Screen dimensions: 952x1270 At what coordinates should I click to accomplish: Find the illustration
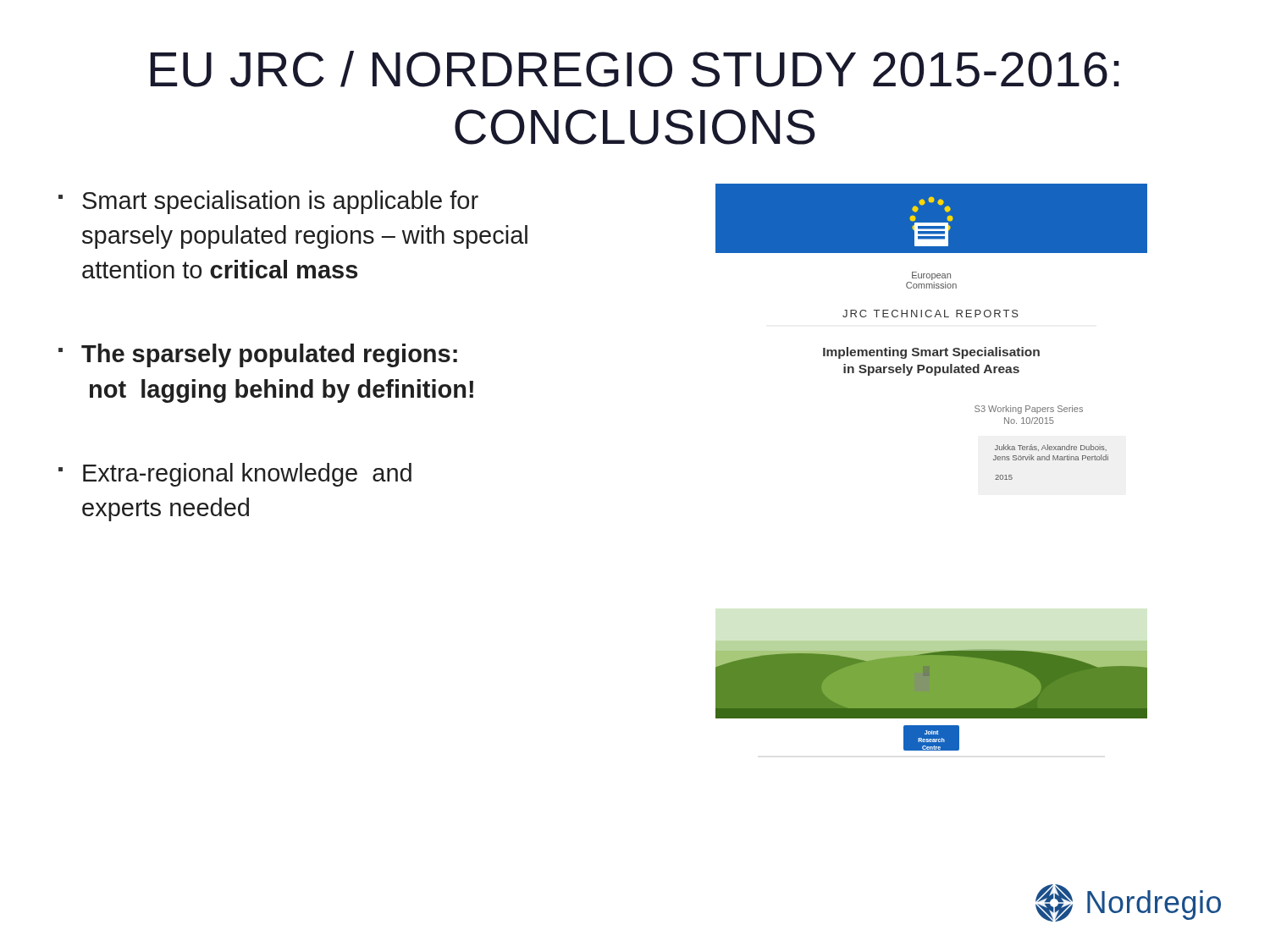[931, 473]
